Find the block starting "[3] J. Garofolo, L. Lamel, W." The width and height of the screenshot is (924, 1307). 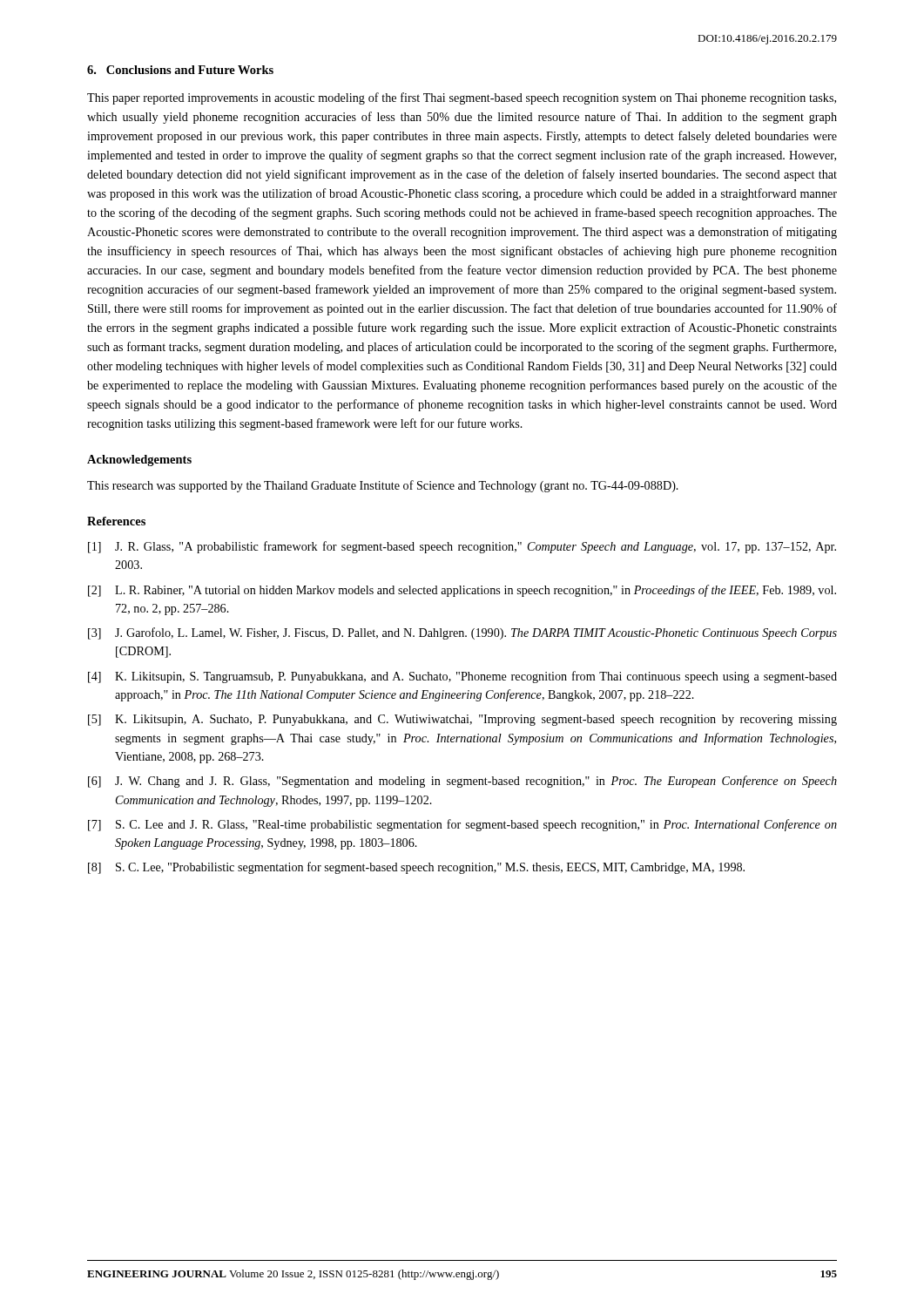coord(462,643)
